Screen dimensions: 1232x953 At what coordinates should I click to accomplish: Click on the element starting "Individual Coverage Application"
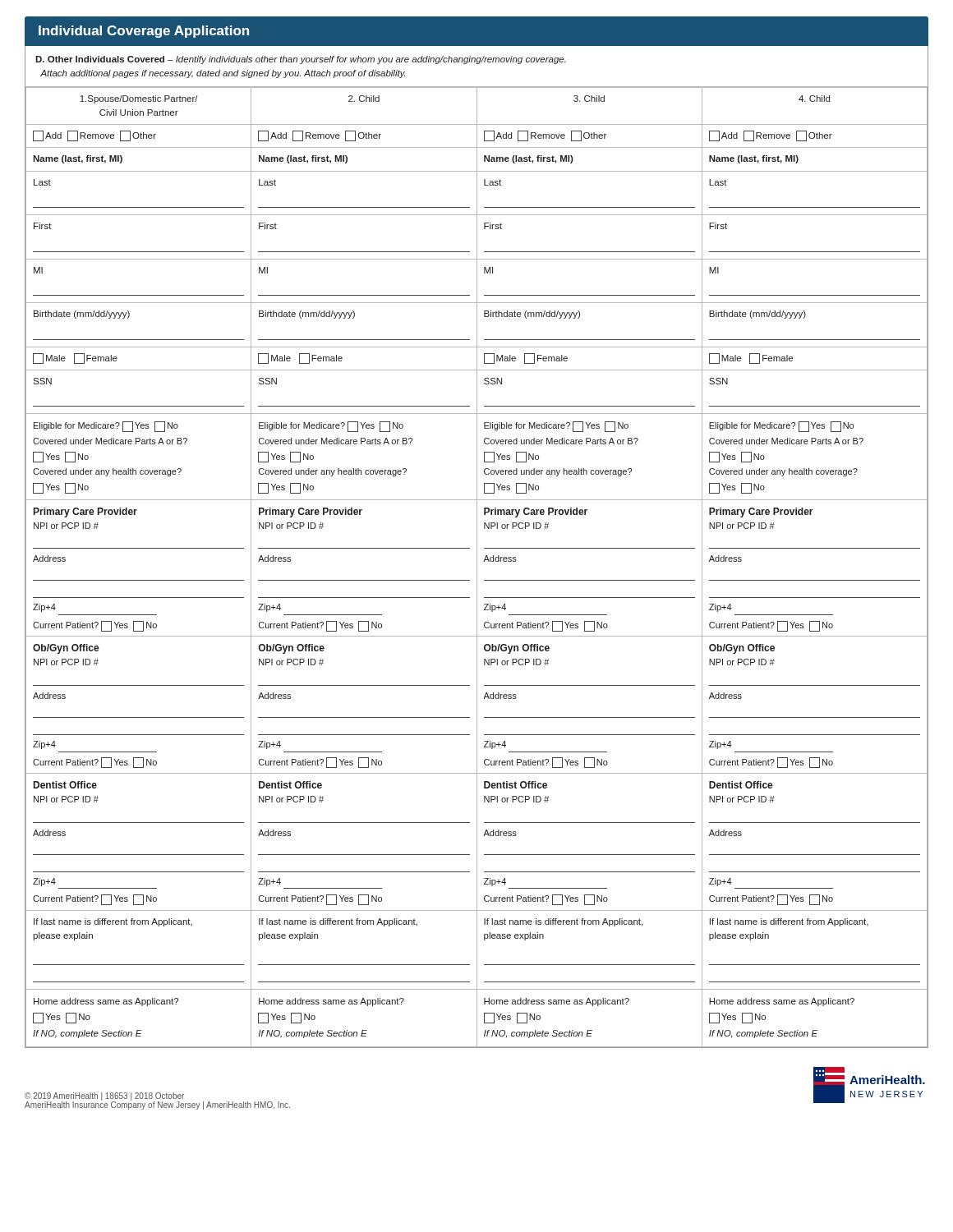(144, 31)
